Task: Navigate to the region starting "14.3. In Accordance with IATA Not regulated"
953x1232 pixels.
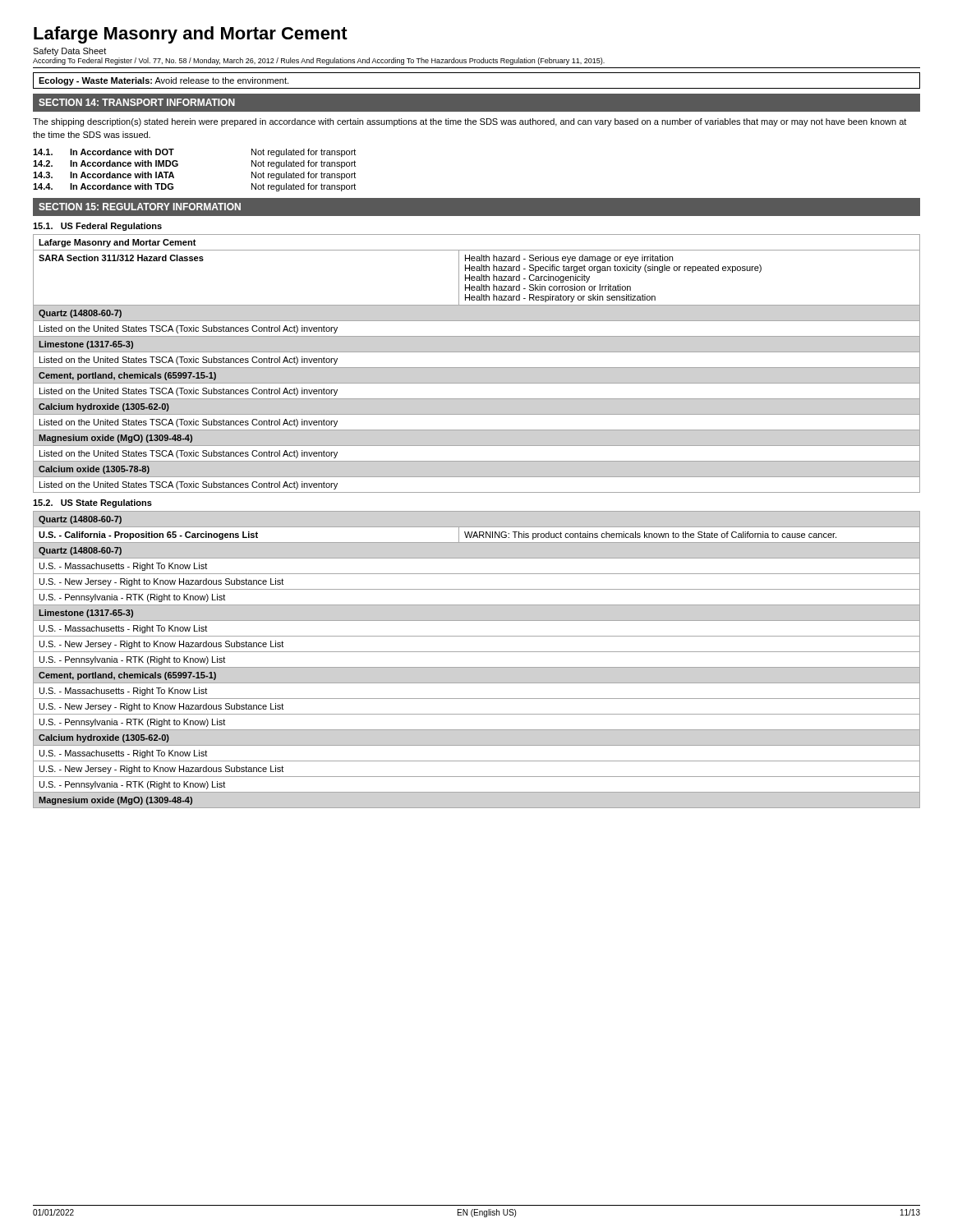Action: coord(46,176)
